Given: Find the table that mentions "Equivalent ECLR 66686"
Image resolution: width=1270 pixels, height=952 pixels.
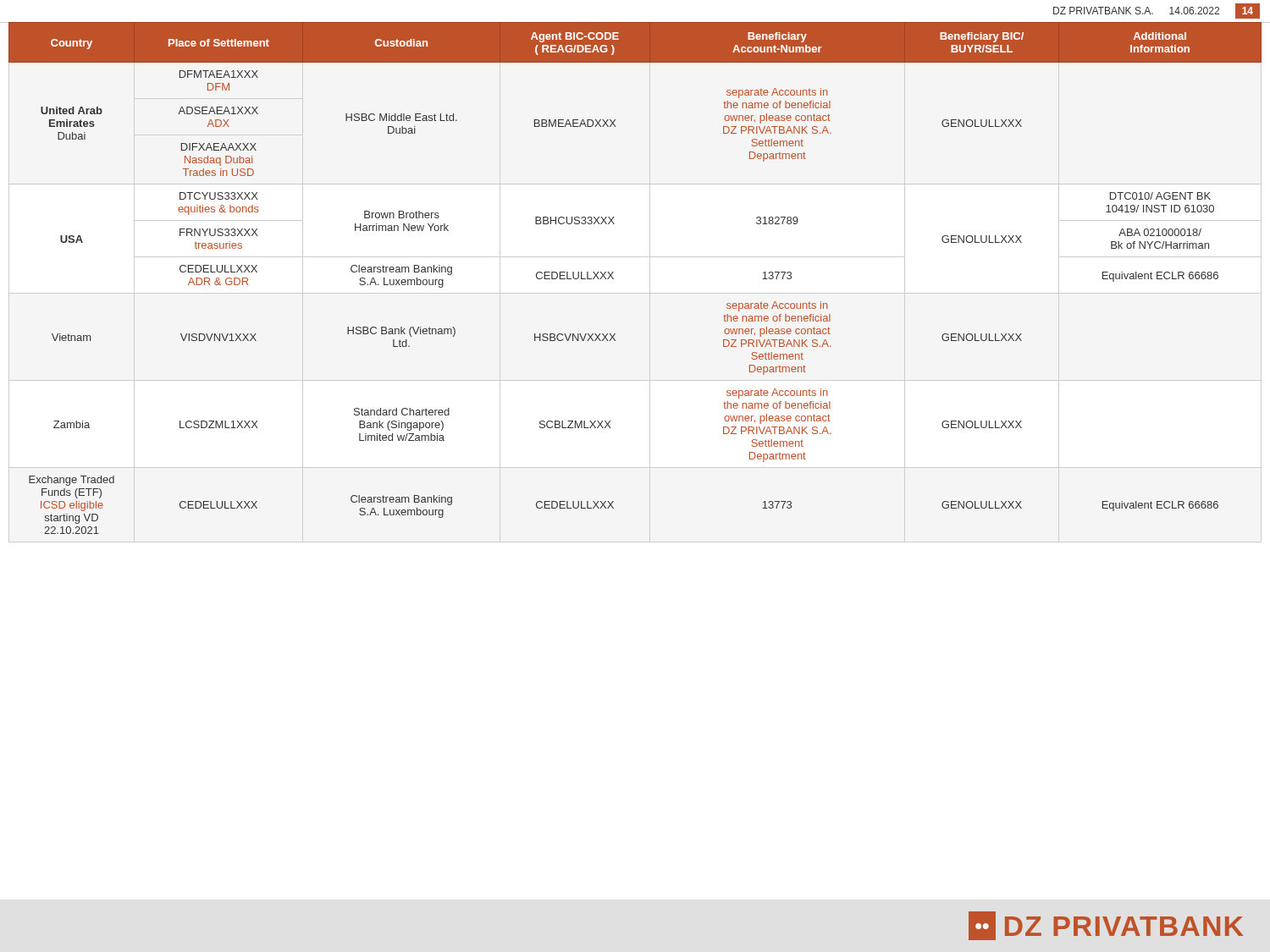Looking at the screenshot, I should (635, 459).
